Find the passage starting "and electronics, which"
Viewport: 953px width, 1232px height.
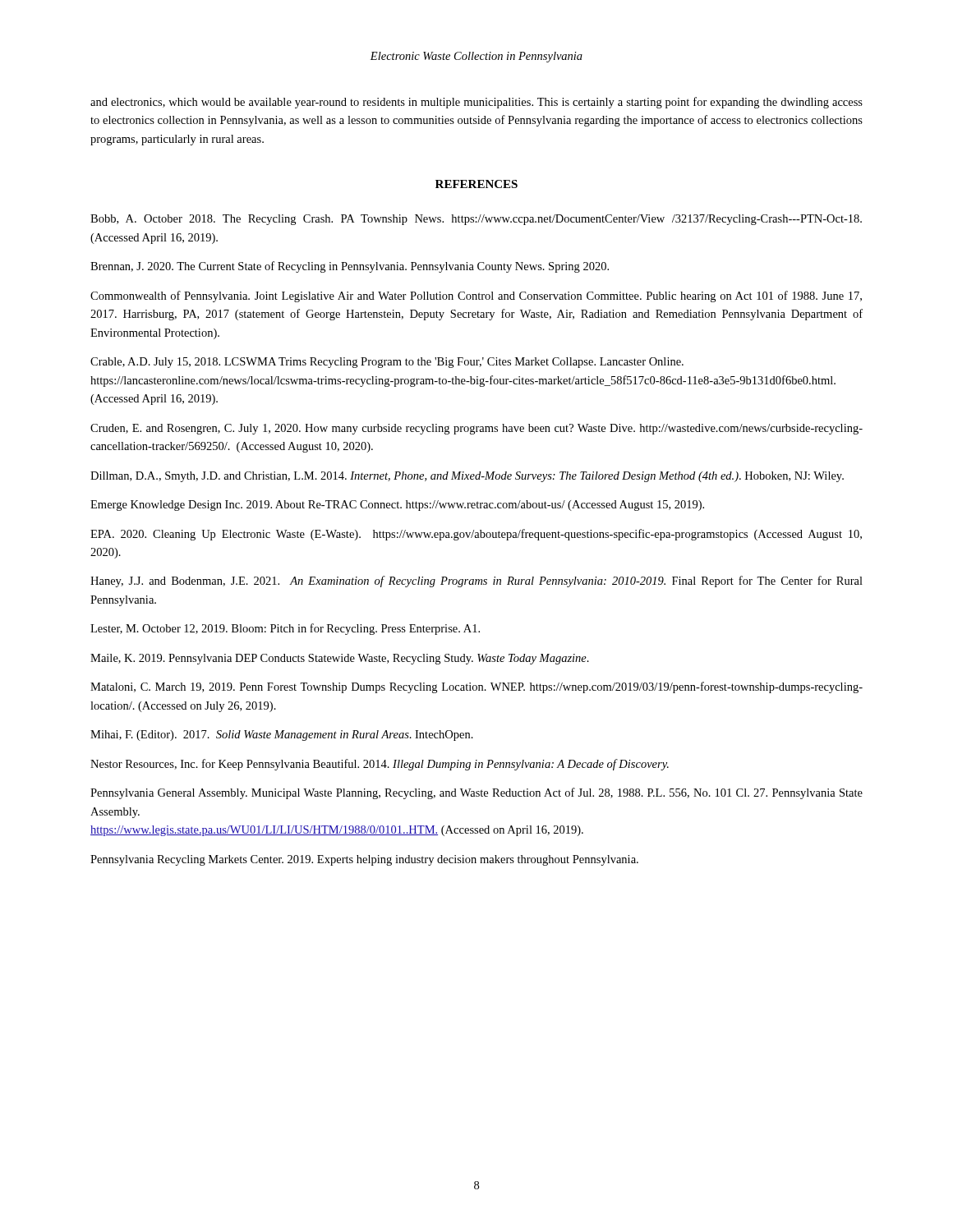click(476, 120)
